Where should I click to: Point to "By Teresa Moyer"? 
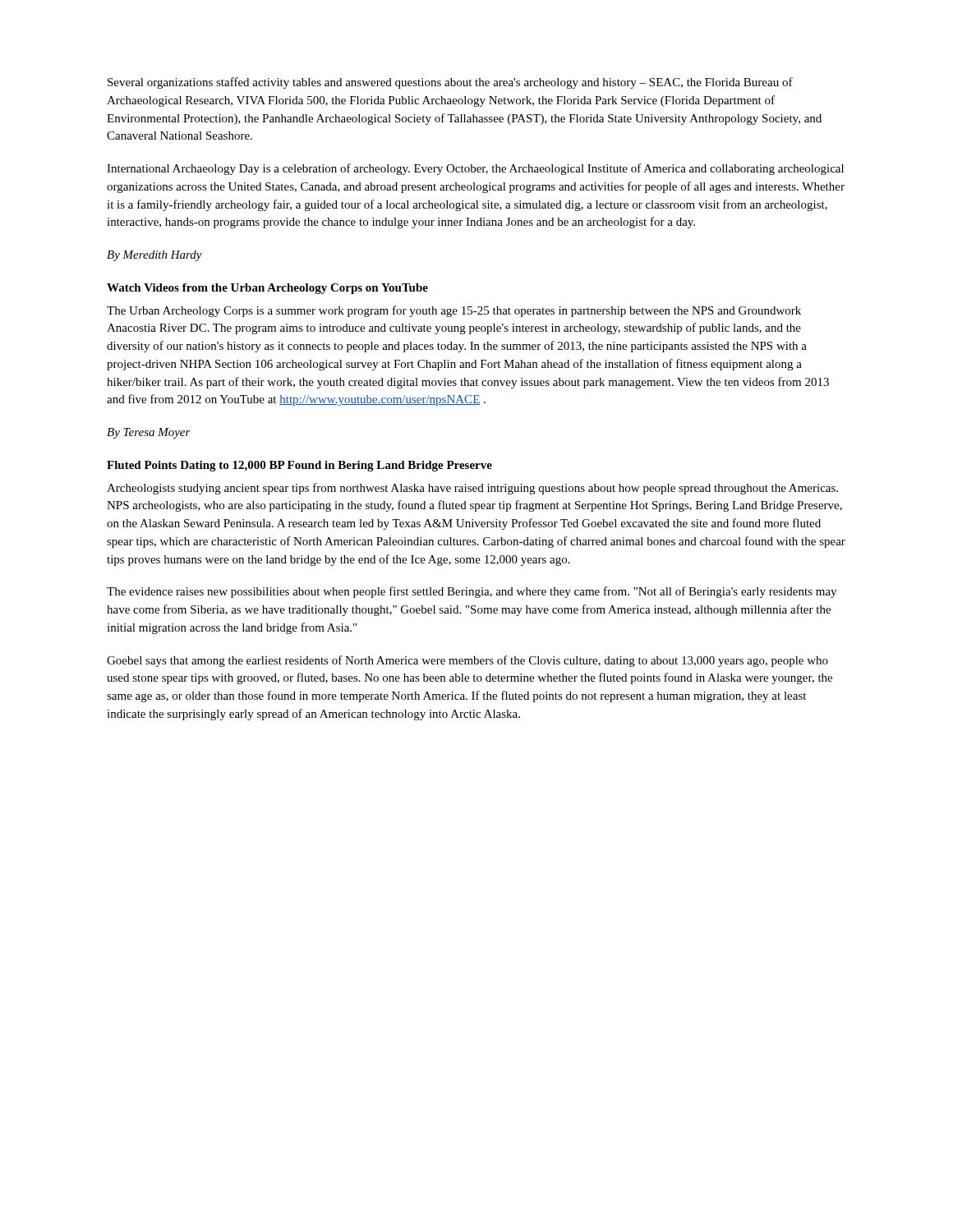click(x=148, y=432)
